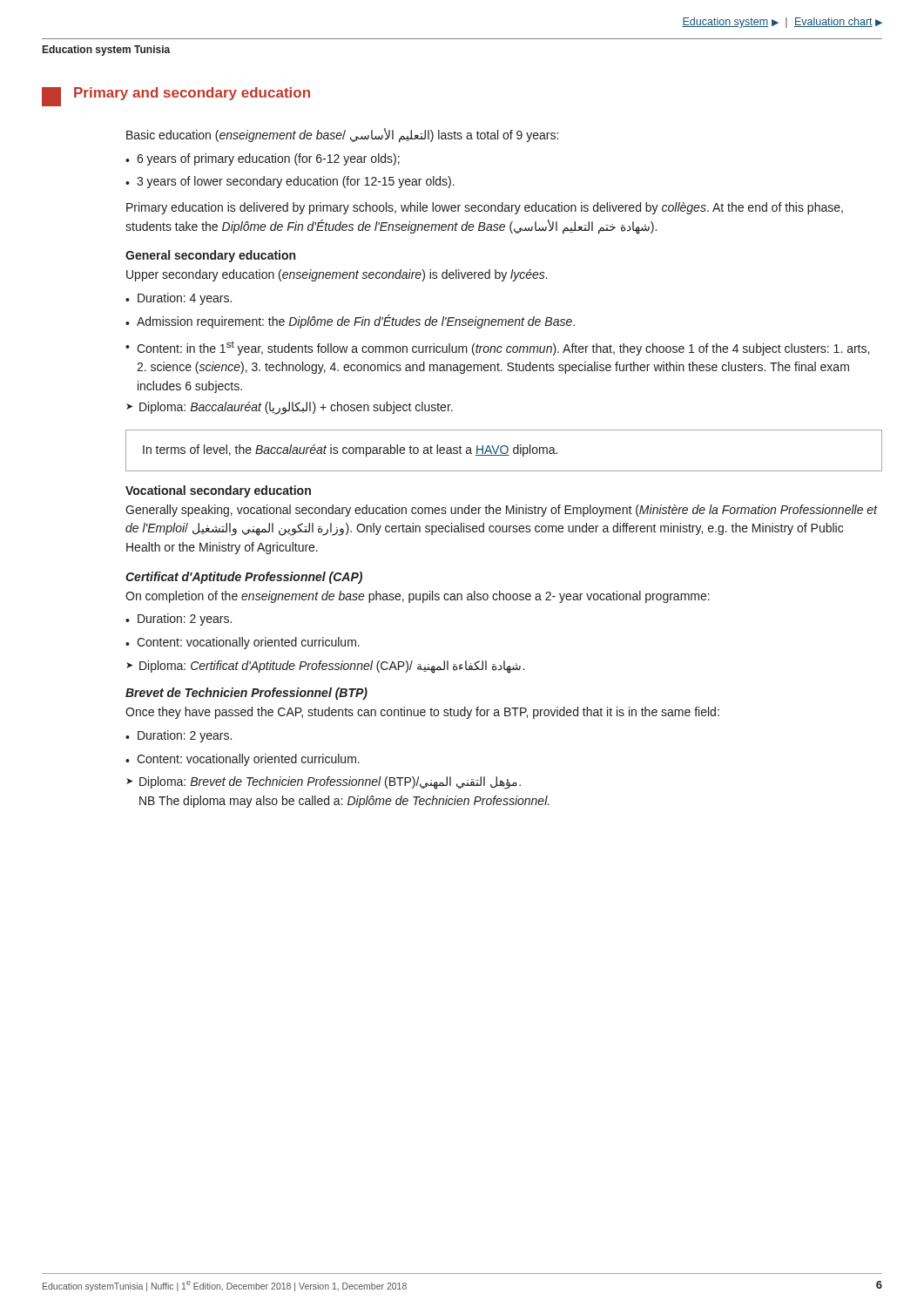Locate the text block with the text "On completion of the enseignement"

(x=418, y=596)
